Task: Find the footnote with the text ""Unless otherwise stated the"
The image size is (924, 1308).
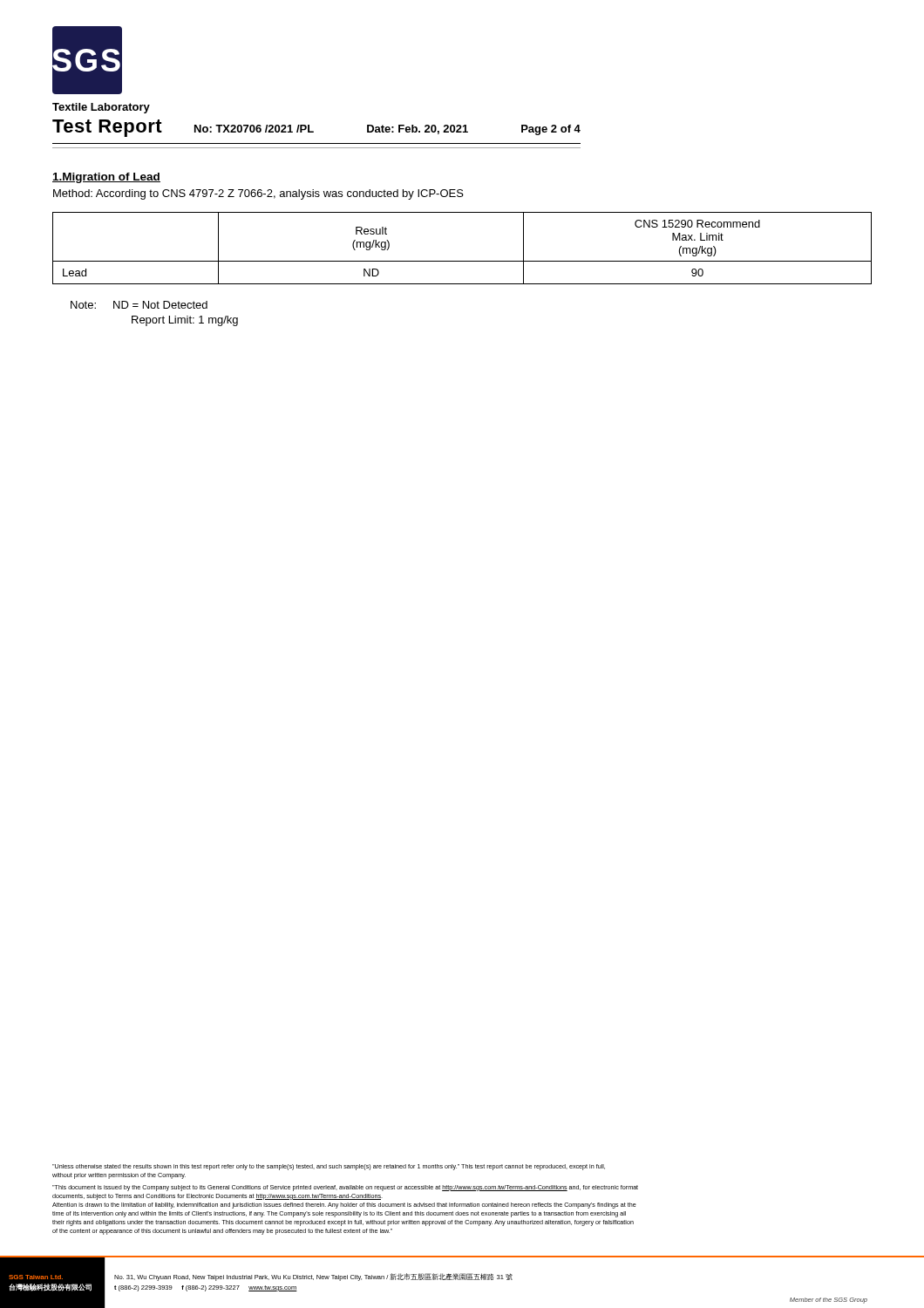Action: [462, 1199]
